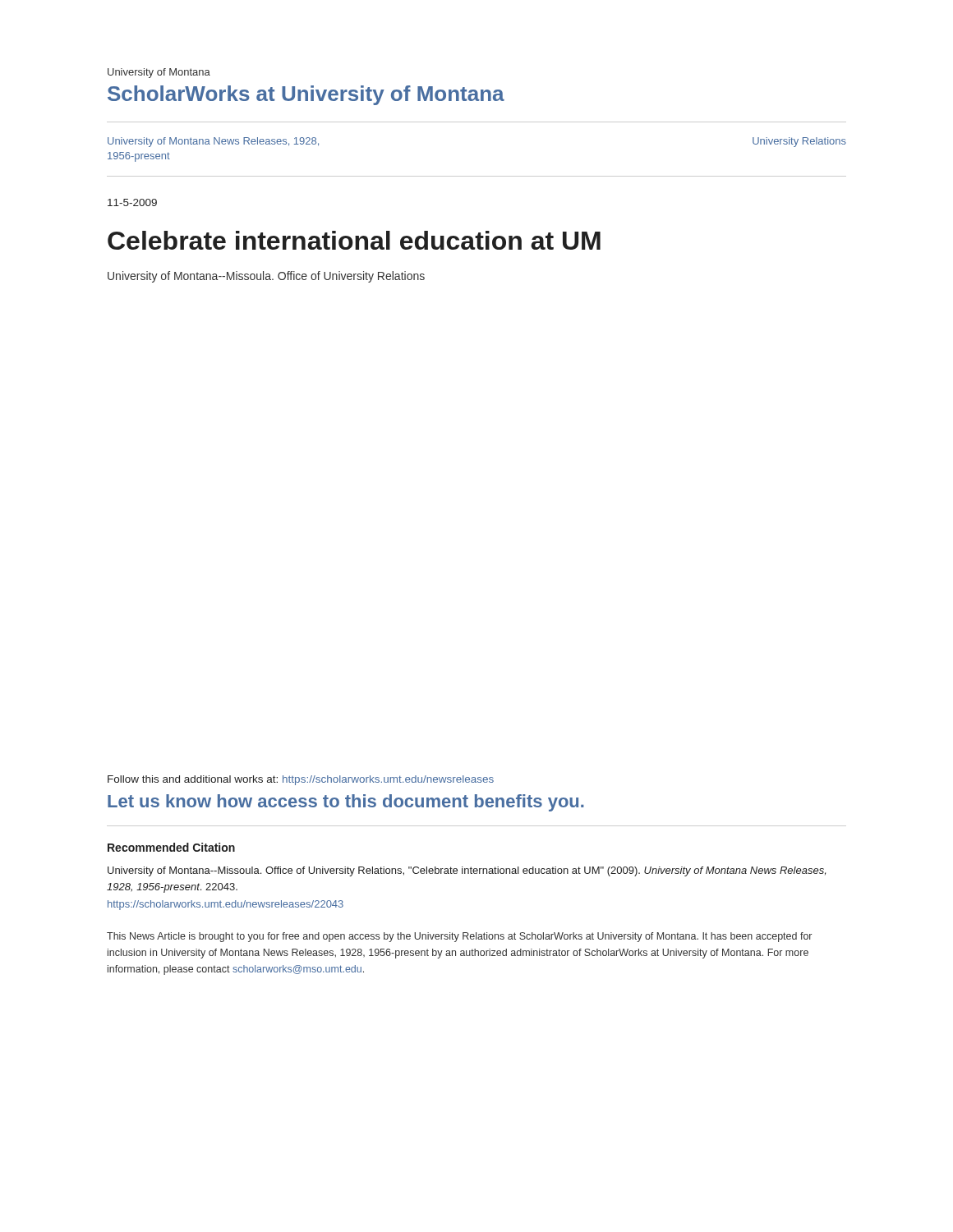Click where it says "Celebrate international education at UM"
Screen dimensions: 1232x953
(x=354, y=240)
